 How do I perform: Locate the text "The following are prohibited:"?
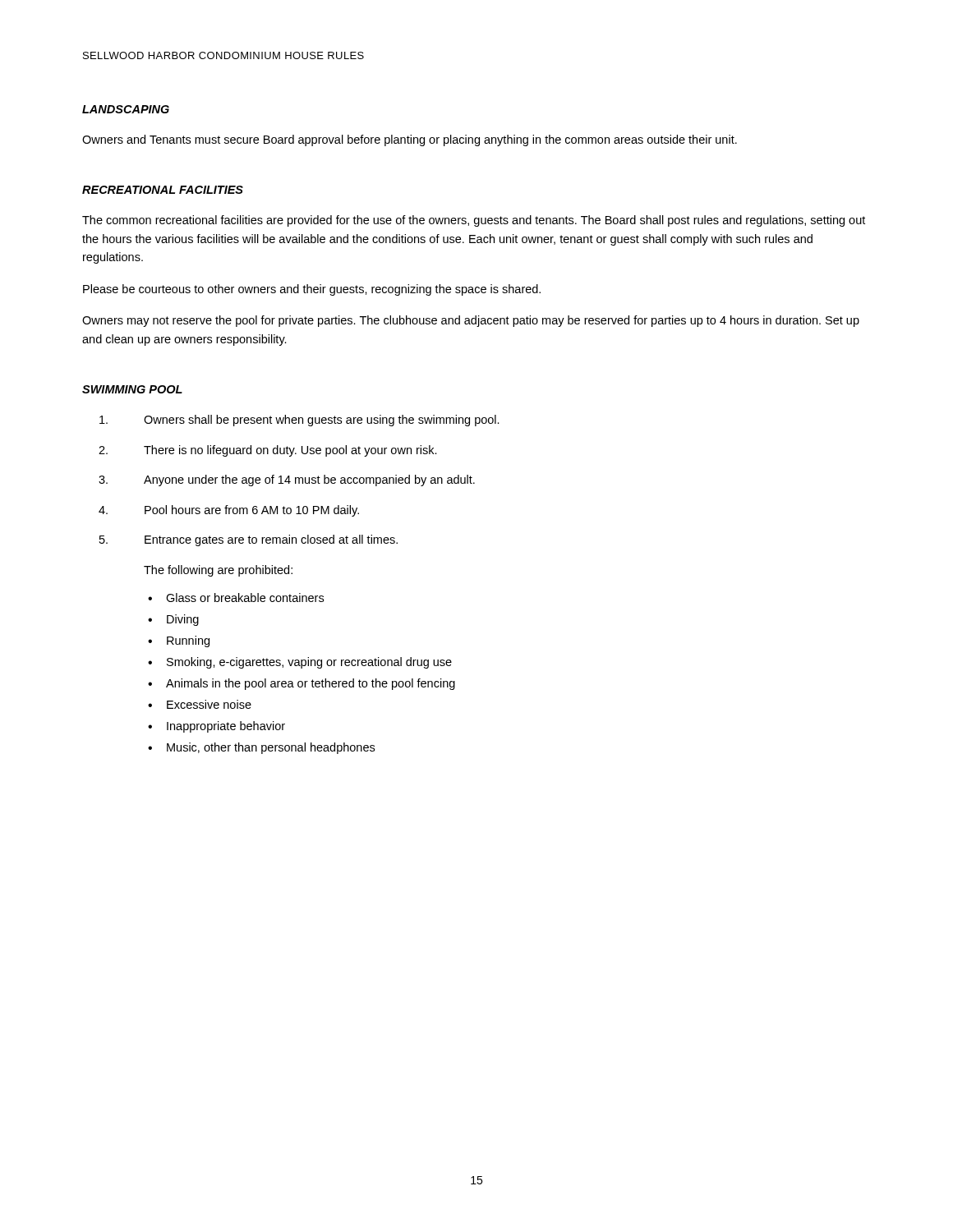pos(219,570)
